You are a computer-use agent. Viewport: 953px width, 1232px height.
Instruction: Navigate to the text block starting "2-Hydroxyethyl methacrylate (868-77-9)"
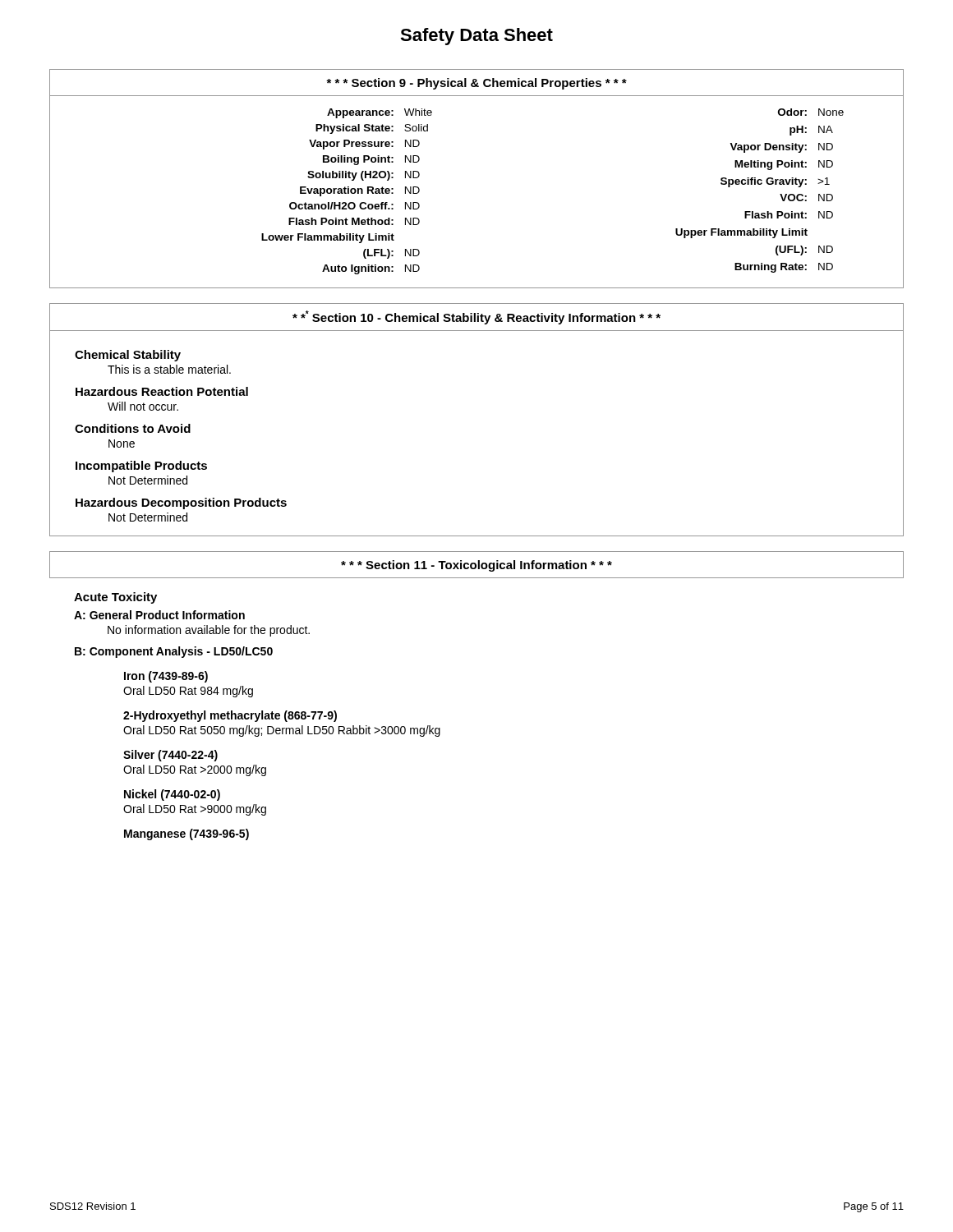[230, 715]
